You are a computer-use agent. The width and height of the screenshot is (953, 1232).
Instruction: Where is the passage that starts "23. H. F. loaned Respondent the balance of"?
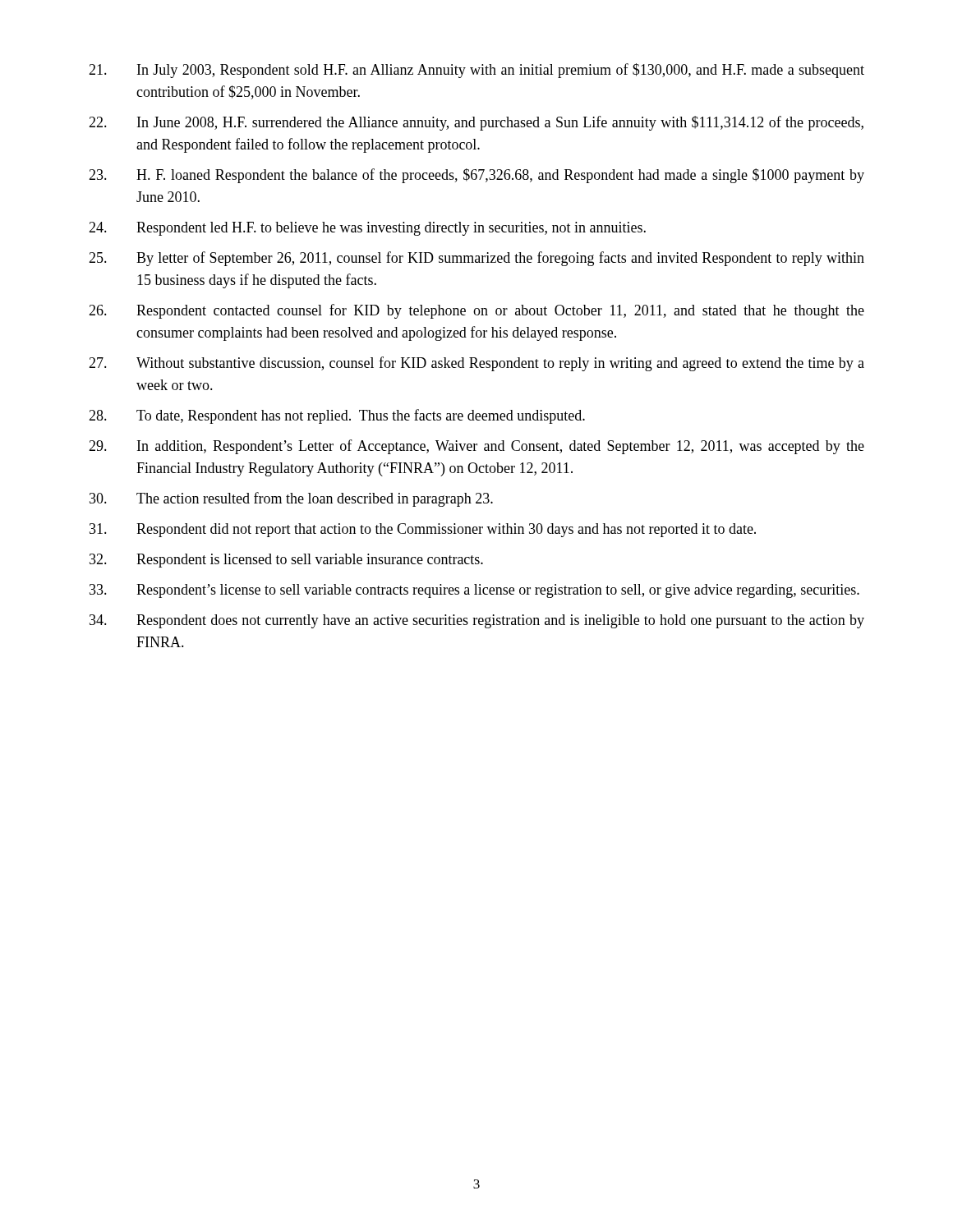(x=476, y=186)
